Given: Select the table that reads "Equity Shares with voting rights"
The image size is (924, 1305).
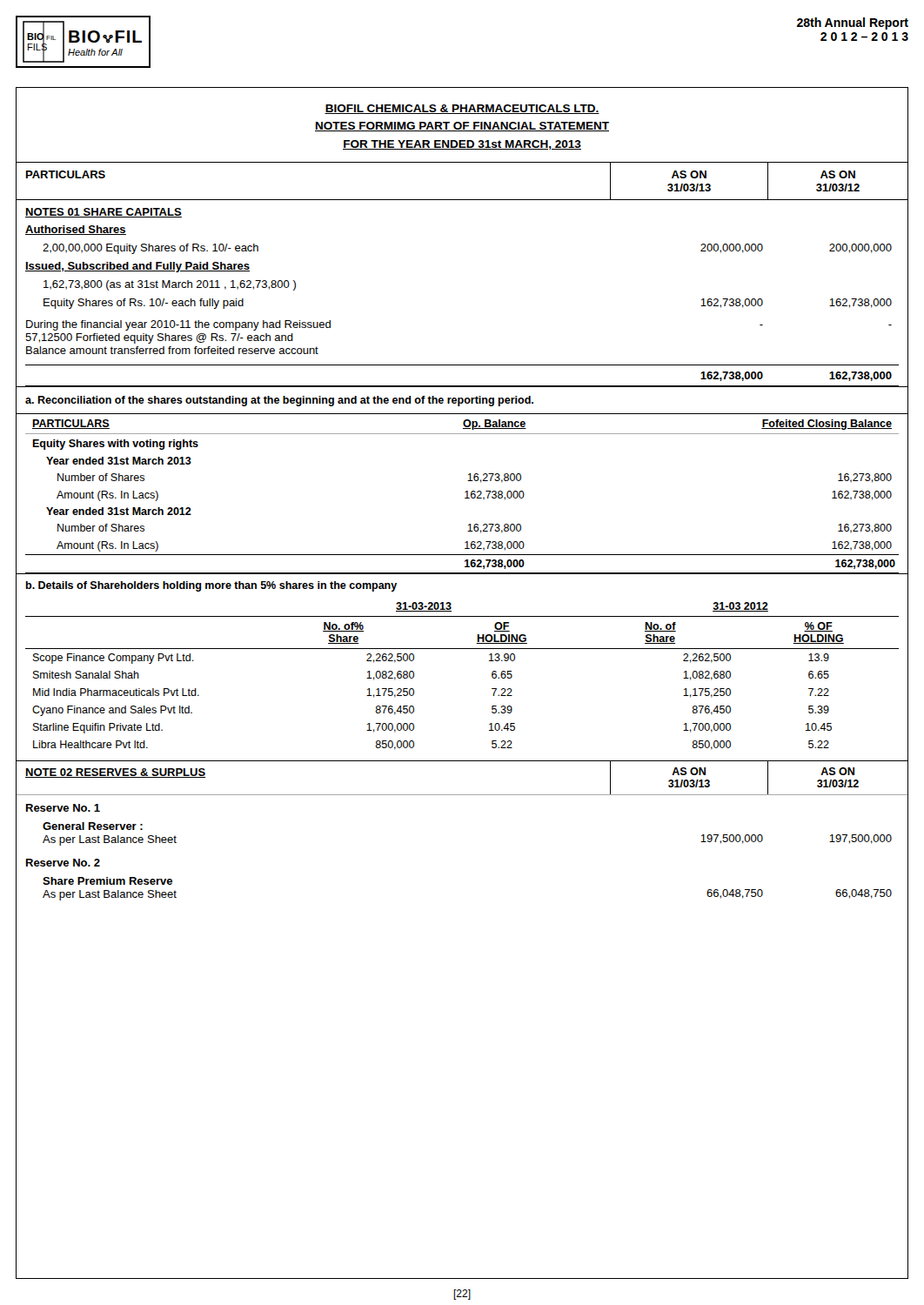Looking at the screenshot, I should click(x=462, y=494).
